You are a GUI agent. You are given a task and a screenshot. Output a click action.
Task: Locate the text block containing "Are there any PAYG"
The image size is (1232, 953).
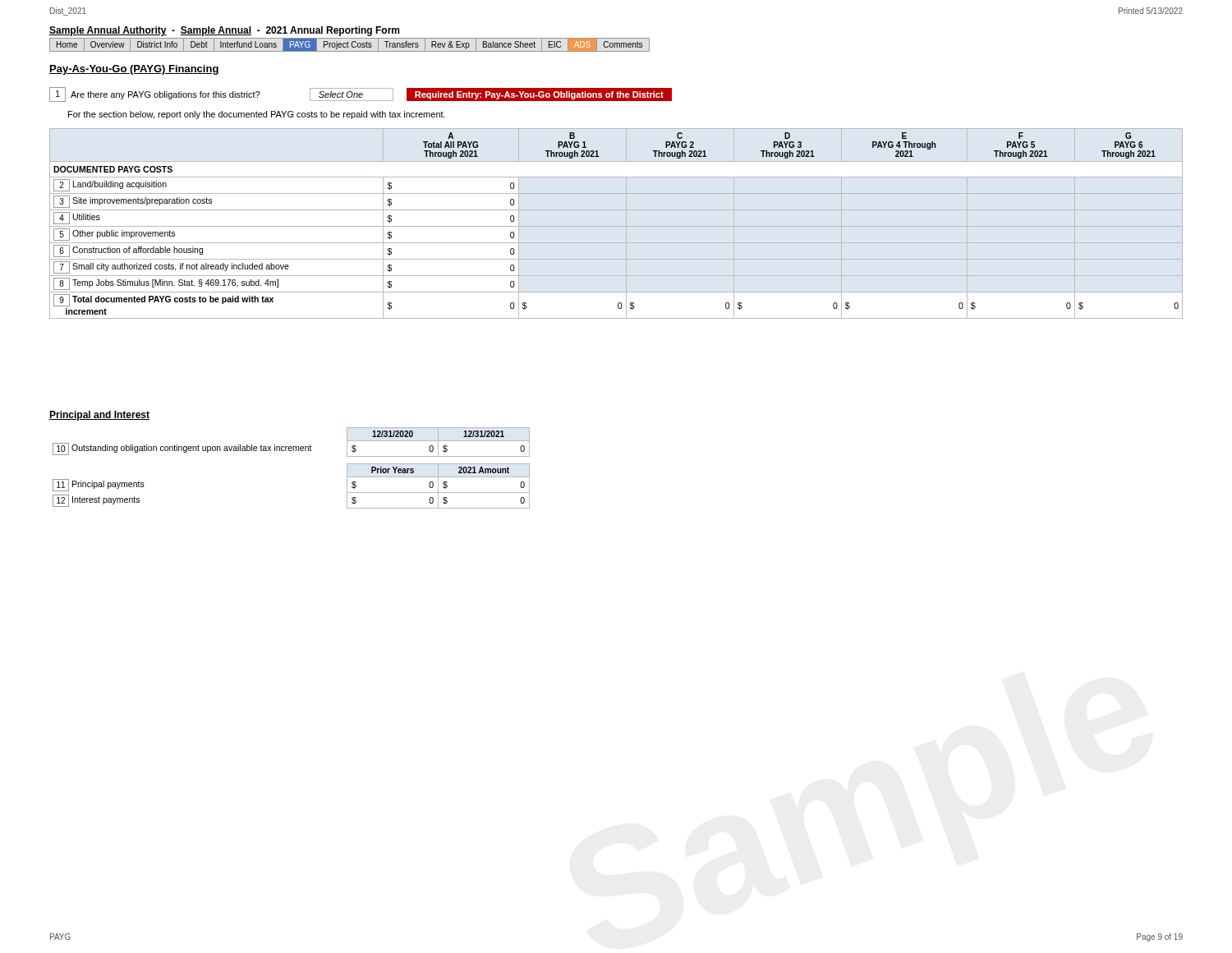pyautogui.click(x=165, y=94)
